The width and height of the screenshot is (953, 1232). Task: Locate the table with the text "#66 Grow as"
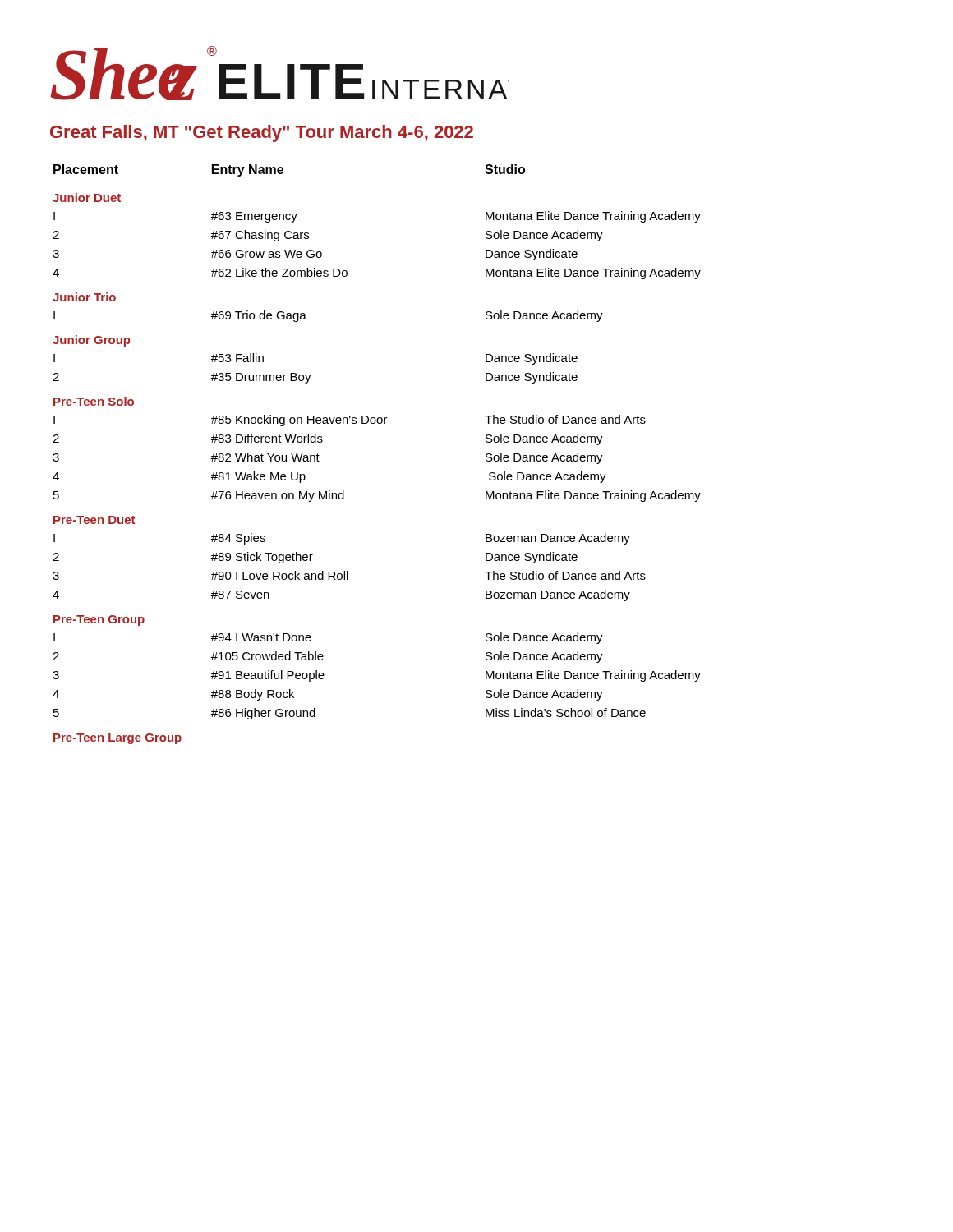click(476, 453)
